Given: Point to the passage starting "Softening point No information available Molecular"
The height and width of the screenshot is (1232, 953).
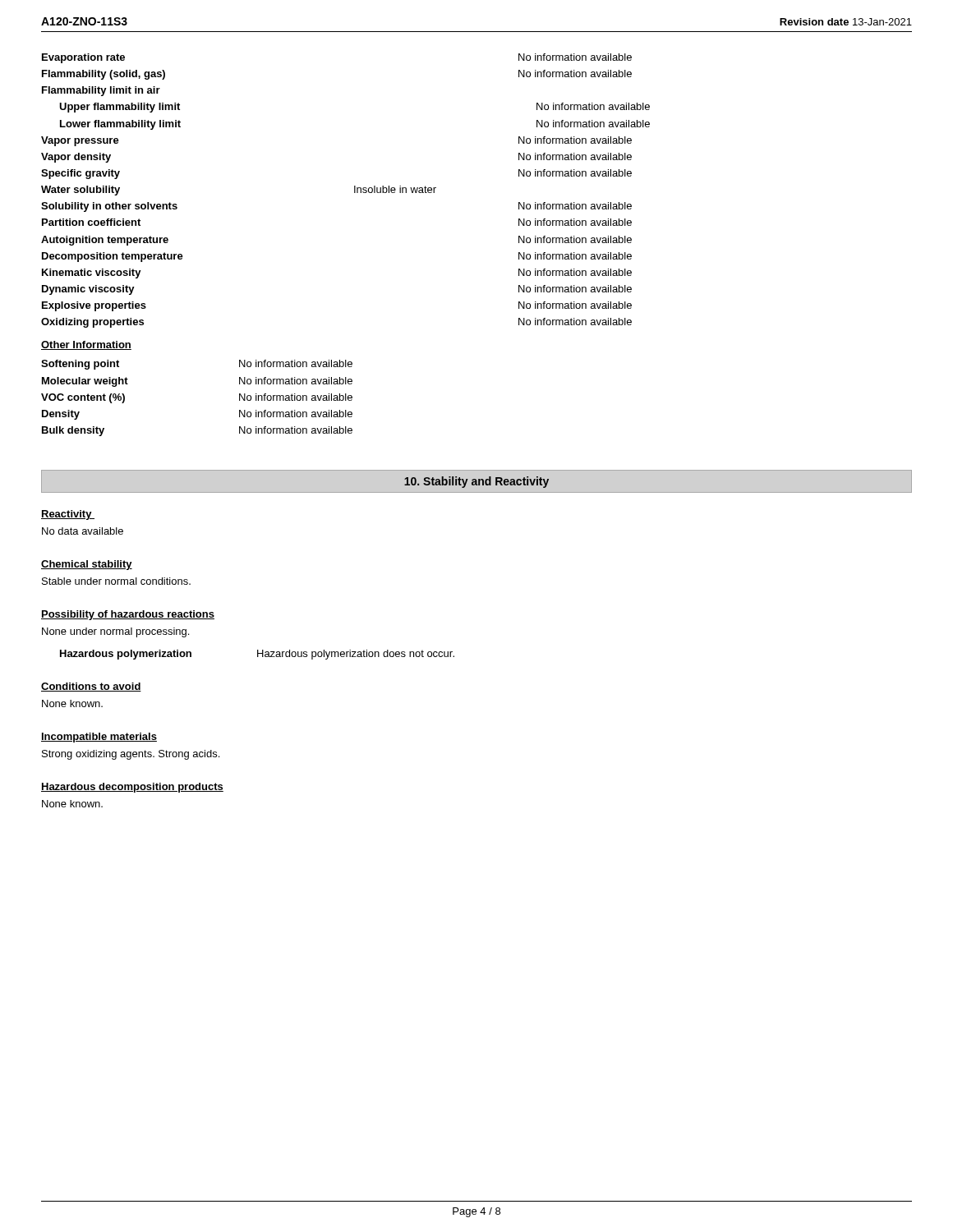Looking at the screenshot, I should (79, 364).
